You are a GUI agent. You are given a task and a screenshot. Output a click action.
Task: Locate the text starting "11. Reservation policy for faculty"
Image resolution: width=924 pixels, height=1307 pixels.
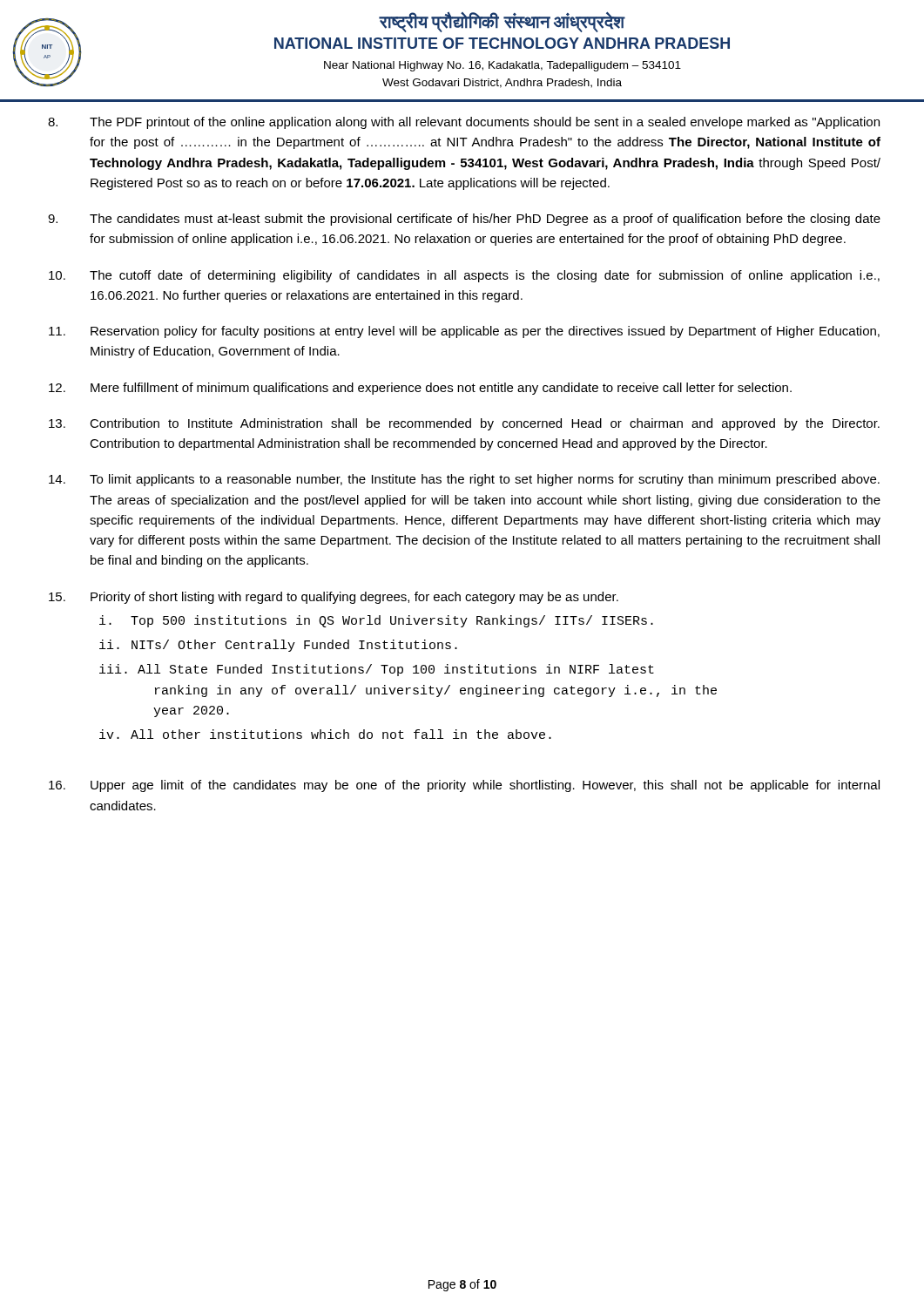464,341
